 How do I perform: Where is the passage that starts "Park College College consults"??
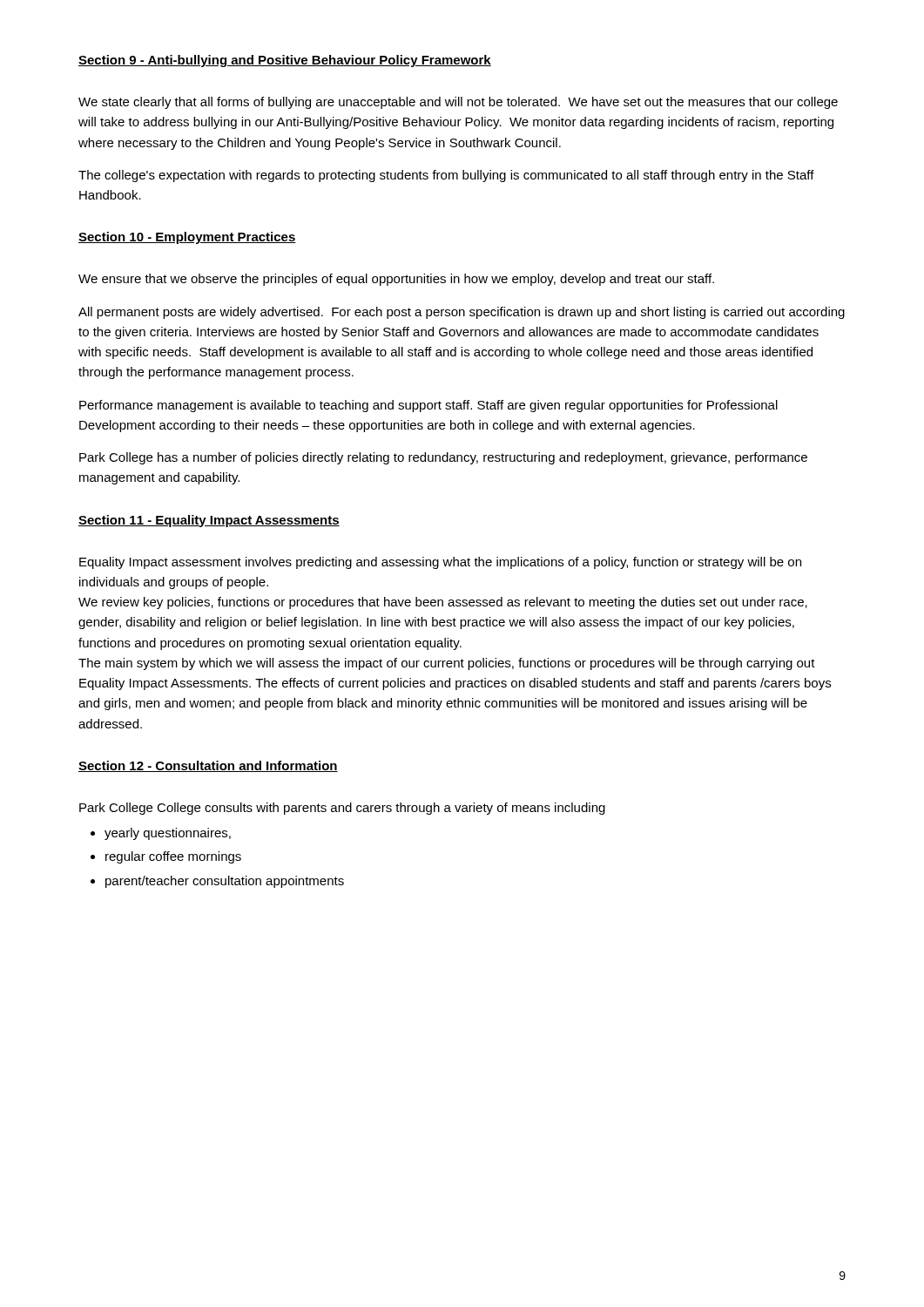pyautogui.click(x=342, y=807)
